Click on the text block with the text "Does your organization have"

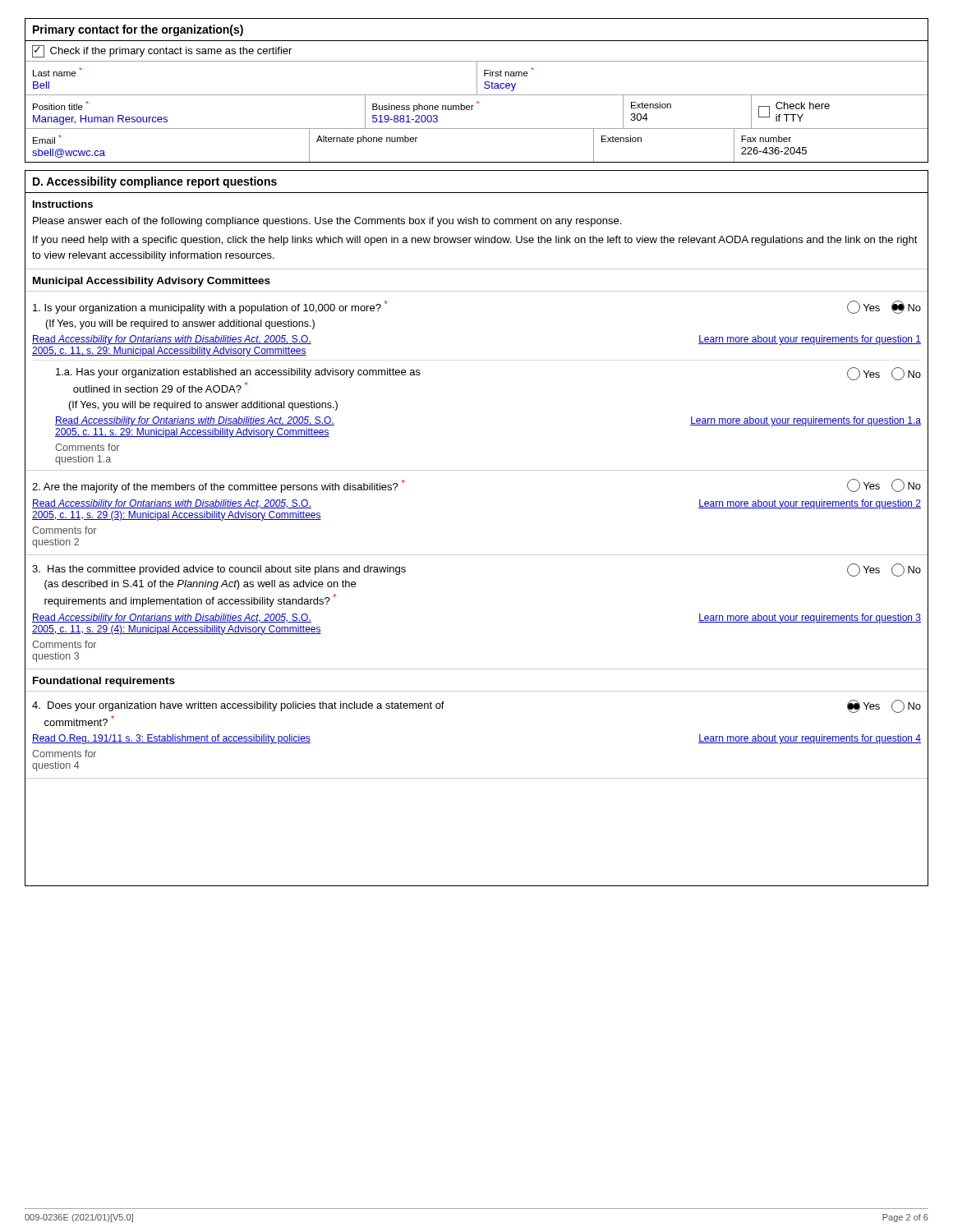coord(239,706)
